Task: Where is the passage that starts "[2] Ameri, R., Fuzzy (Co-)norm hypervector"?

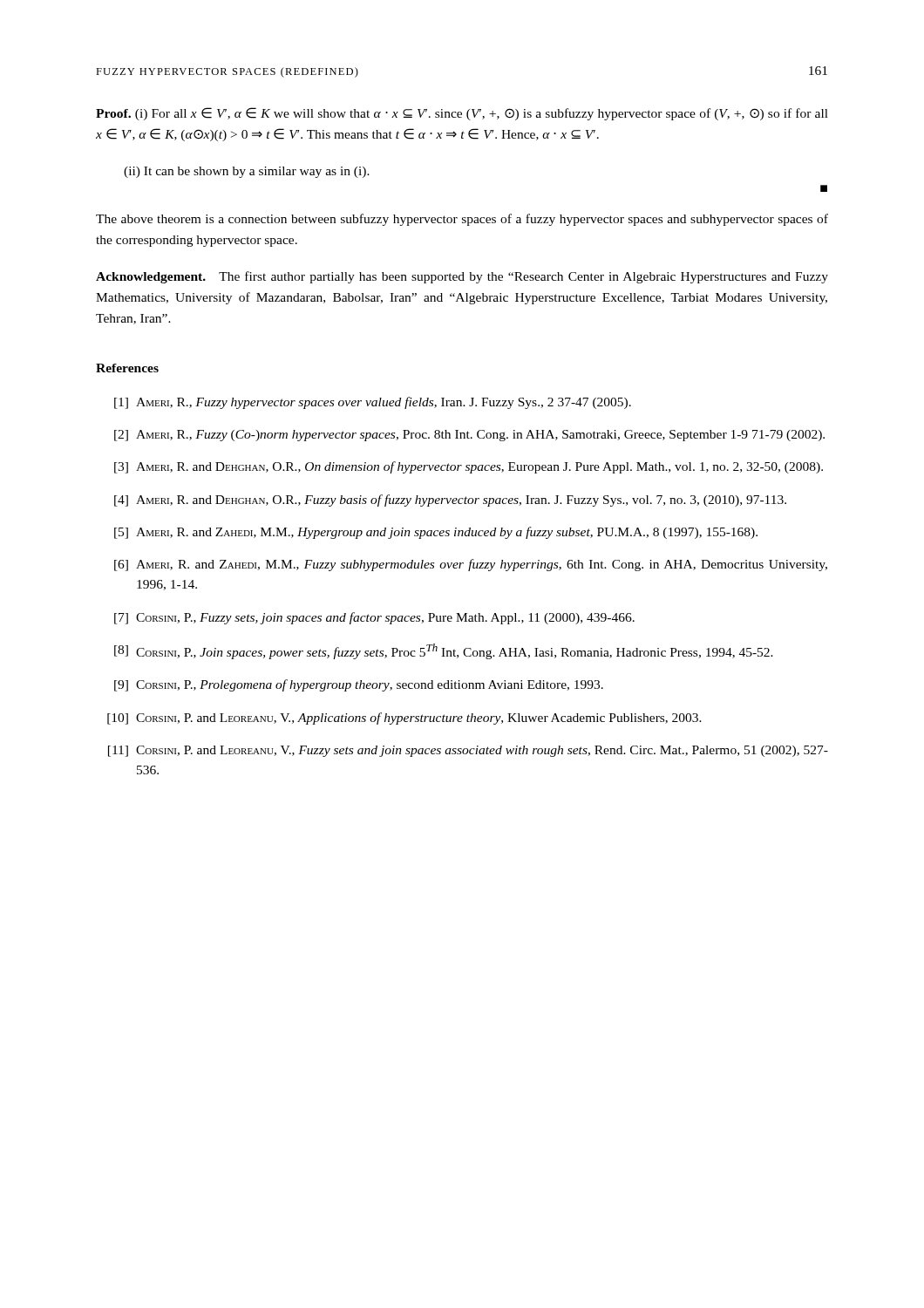Action: [462, 434]
